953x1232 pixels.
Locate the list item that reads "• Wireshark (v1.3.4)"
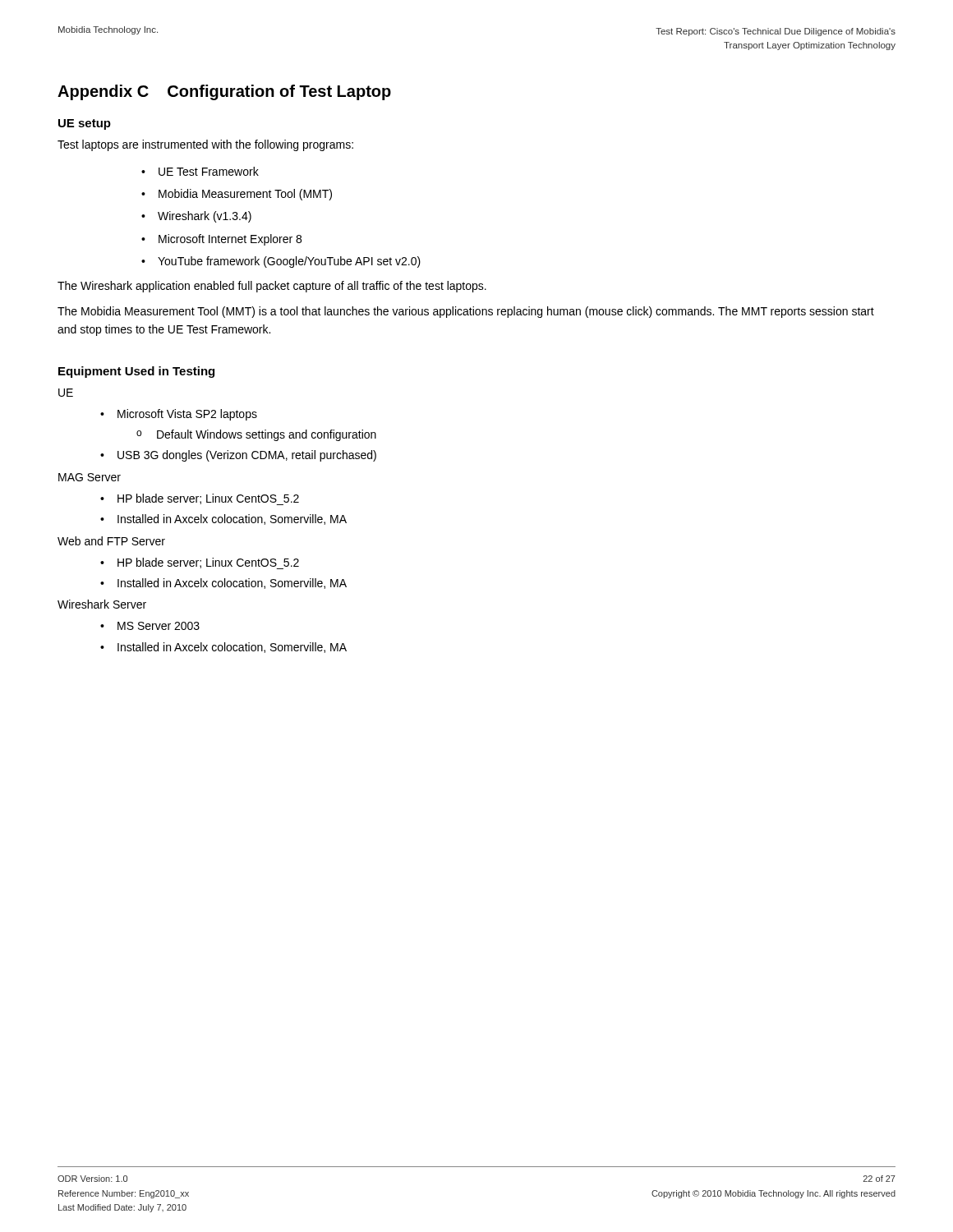point(197,217)
